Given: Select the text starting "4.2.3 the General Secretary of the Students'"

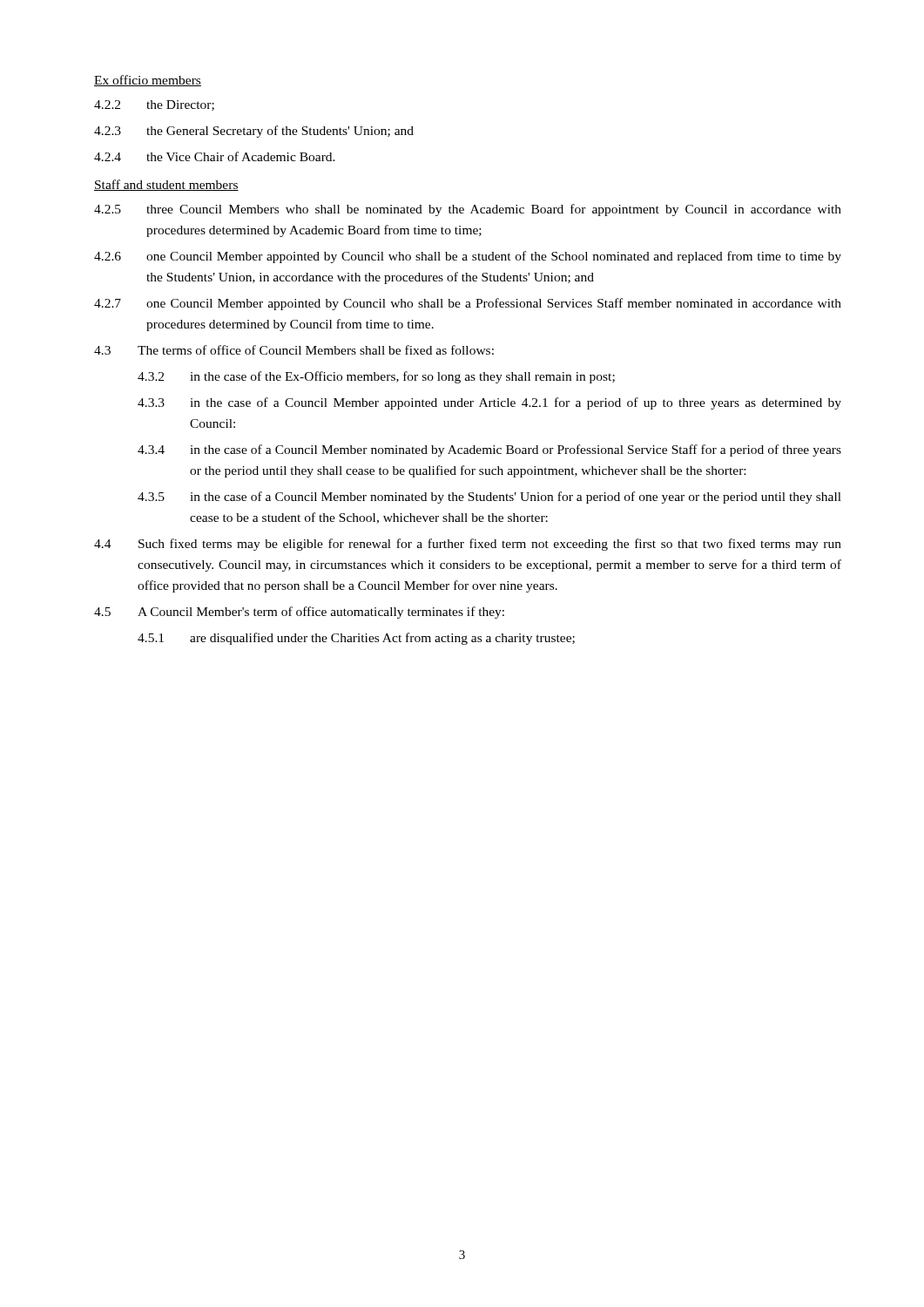Looking at the screenshot, I should [x=254, y=132].
